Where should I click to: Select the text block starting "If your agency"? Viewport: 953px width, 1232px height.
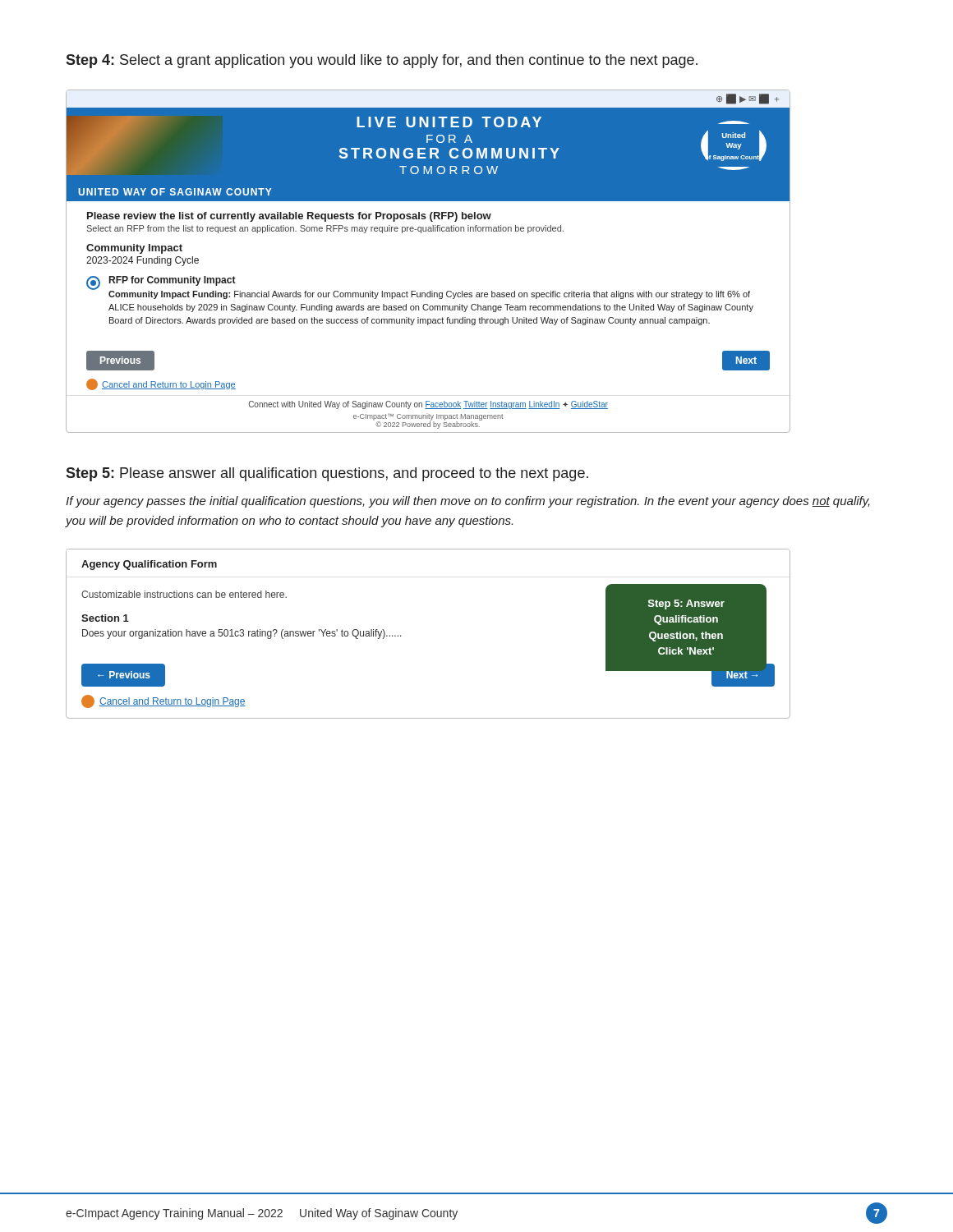pos(468,510)
